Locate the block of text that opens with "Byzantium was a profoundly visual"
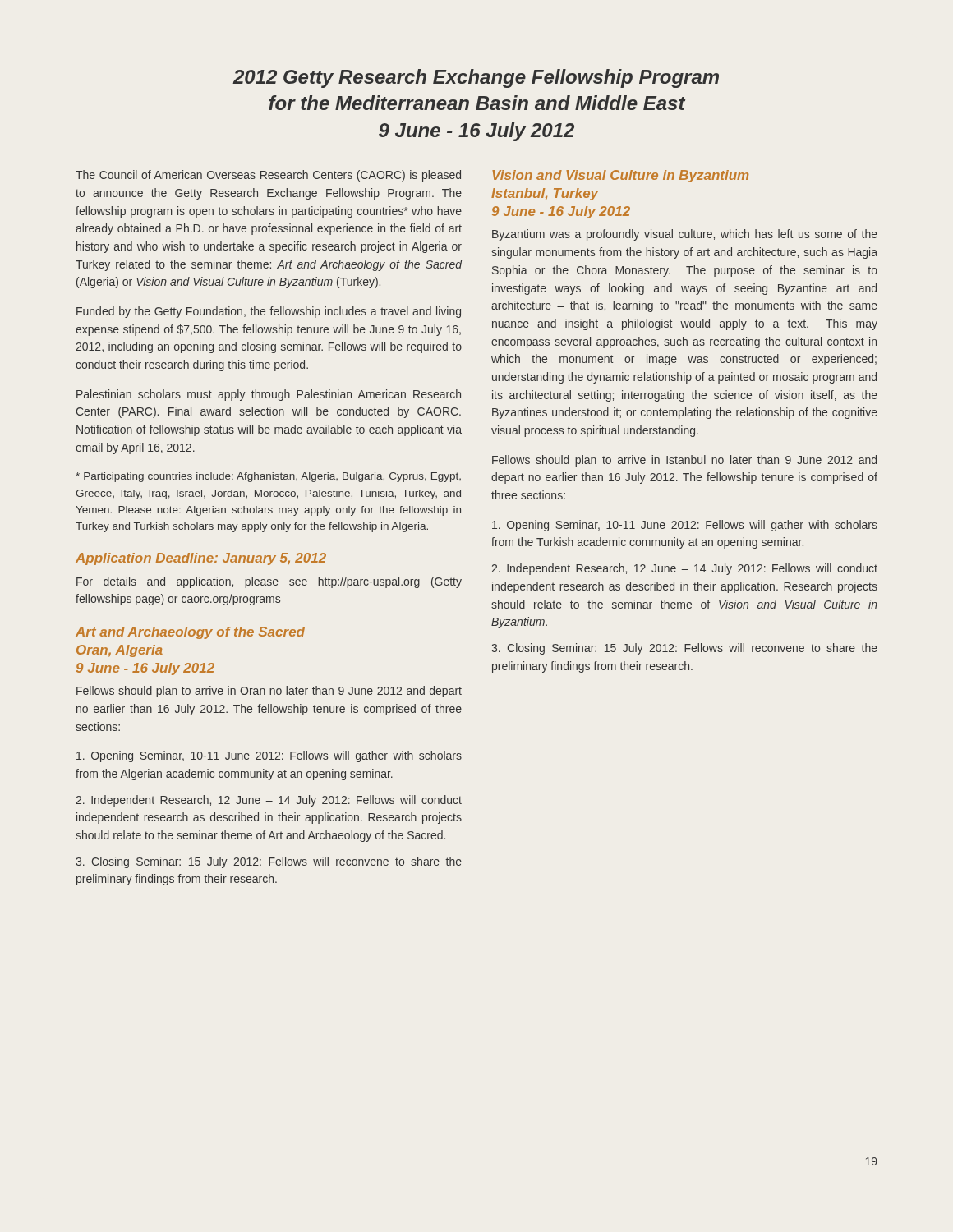This screenshot has height=1232, width=953. [x=684, y=332]
